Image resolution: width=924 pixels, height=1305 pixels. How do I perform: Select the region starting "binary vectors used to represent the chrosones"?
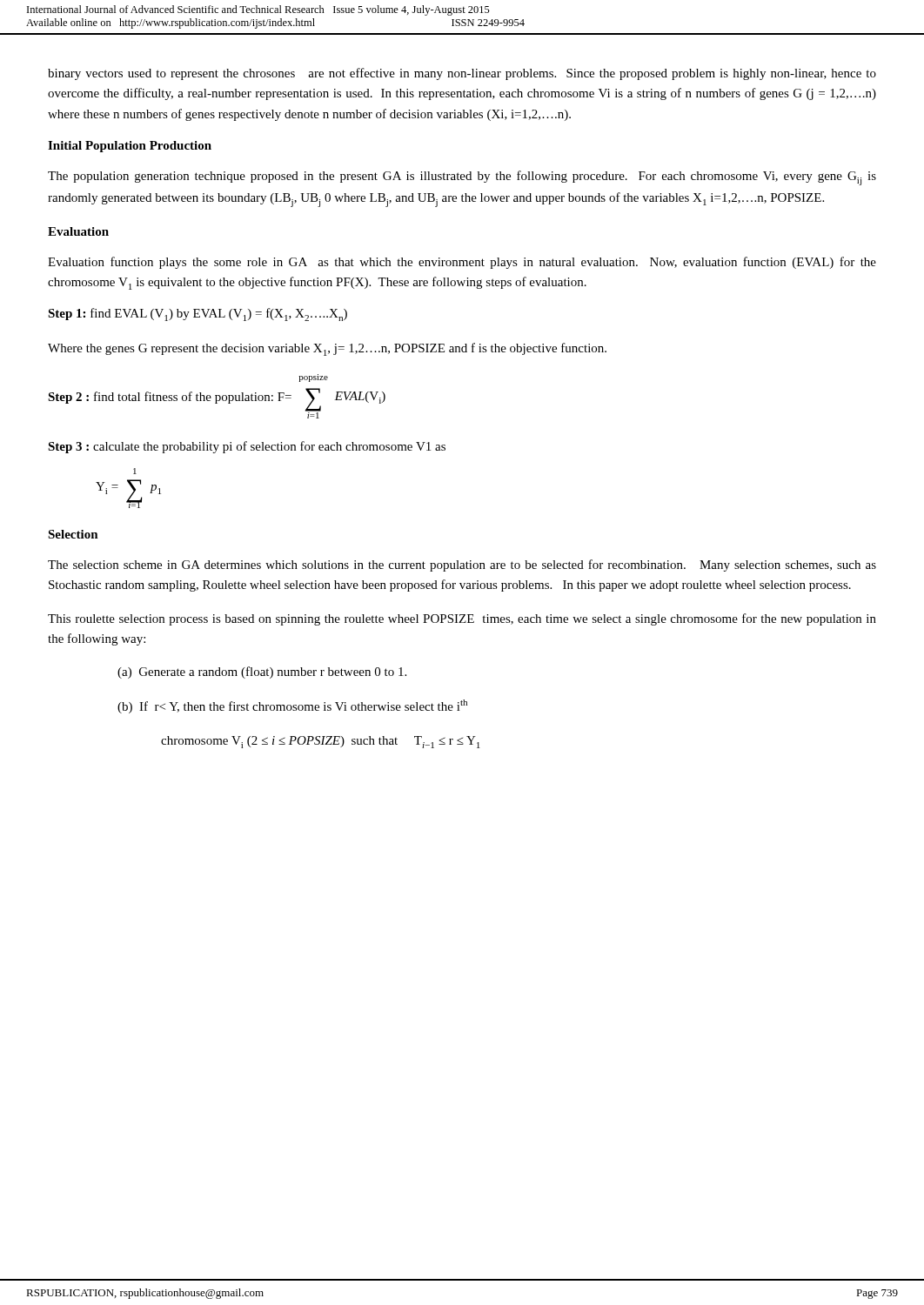(462, 94)
